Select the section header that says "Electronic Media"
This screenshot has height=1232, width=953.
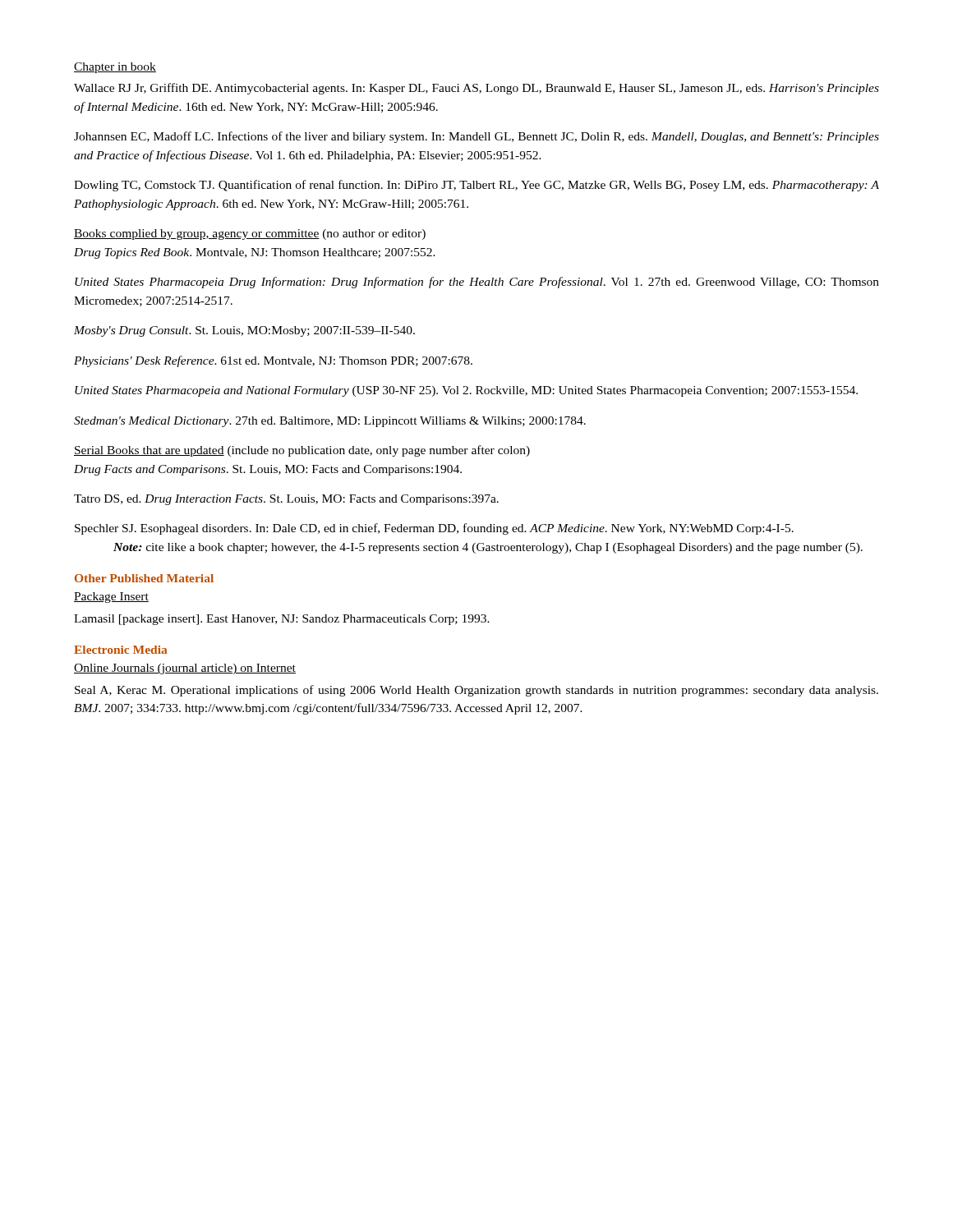[x=121, y=650]
